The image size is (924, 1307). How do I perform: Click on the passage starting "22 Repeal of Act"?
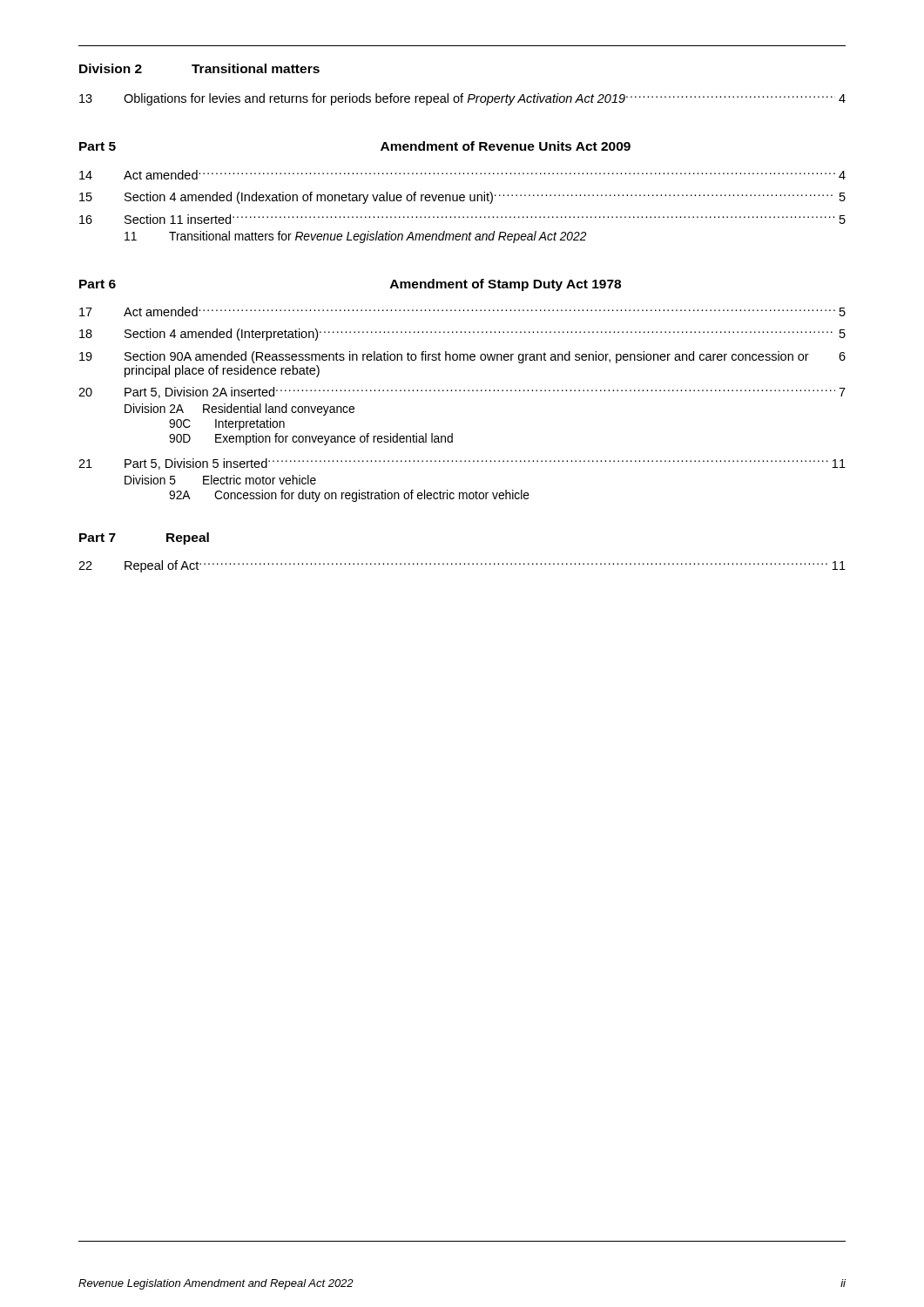[462, 563]
